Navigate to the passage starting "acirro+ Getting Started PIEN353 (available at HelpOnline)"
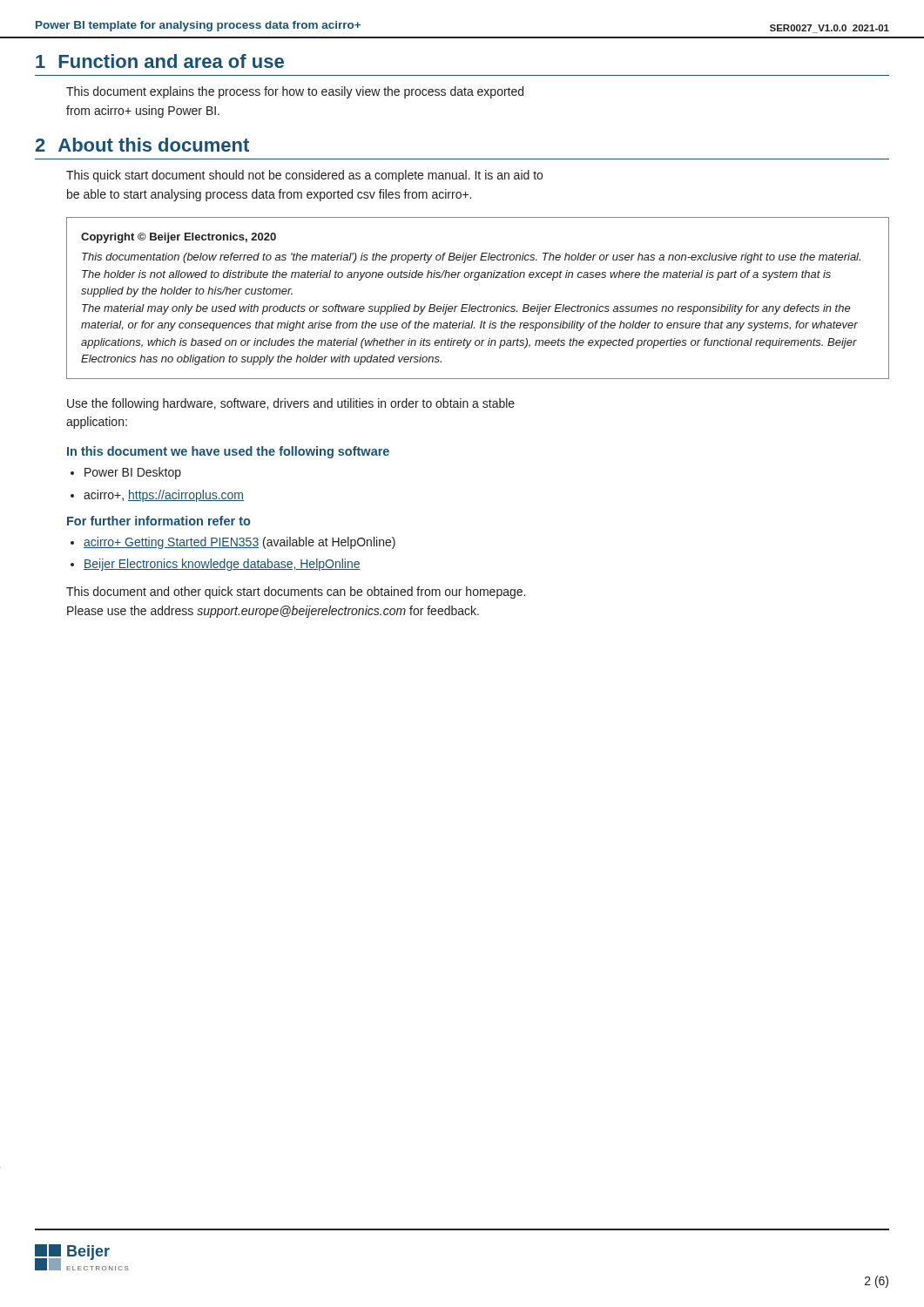This screenshot has height=1307, width=924. click(240, 542)
